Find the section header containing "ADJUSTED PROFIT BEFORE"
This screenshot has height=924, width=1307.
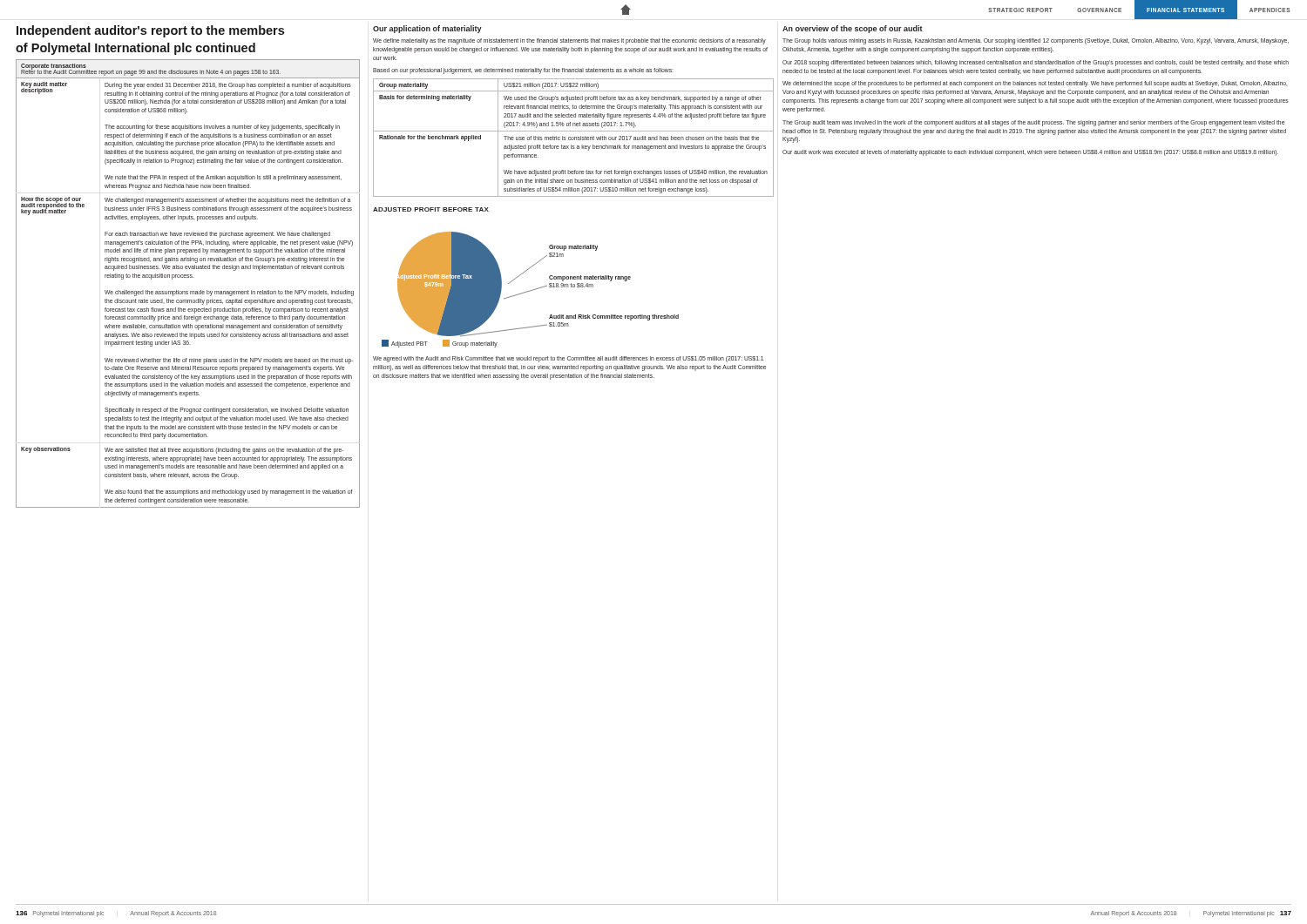(x=431, y=210)
